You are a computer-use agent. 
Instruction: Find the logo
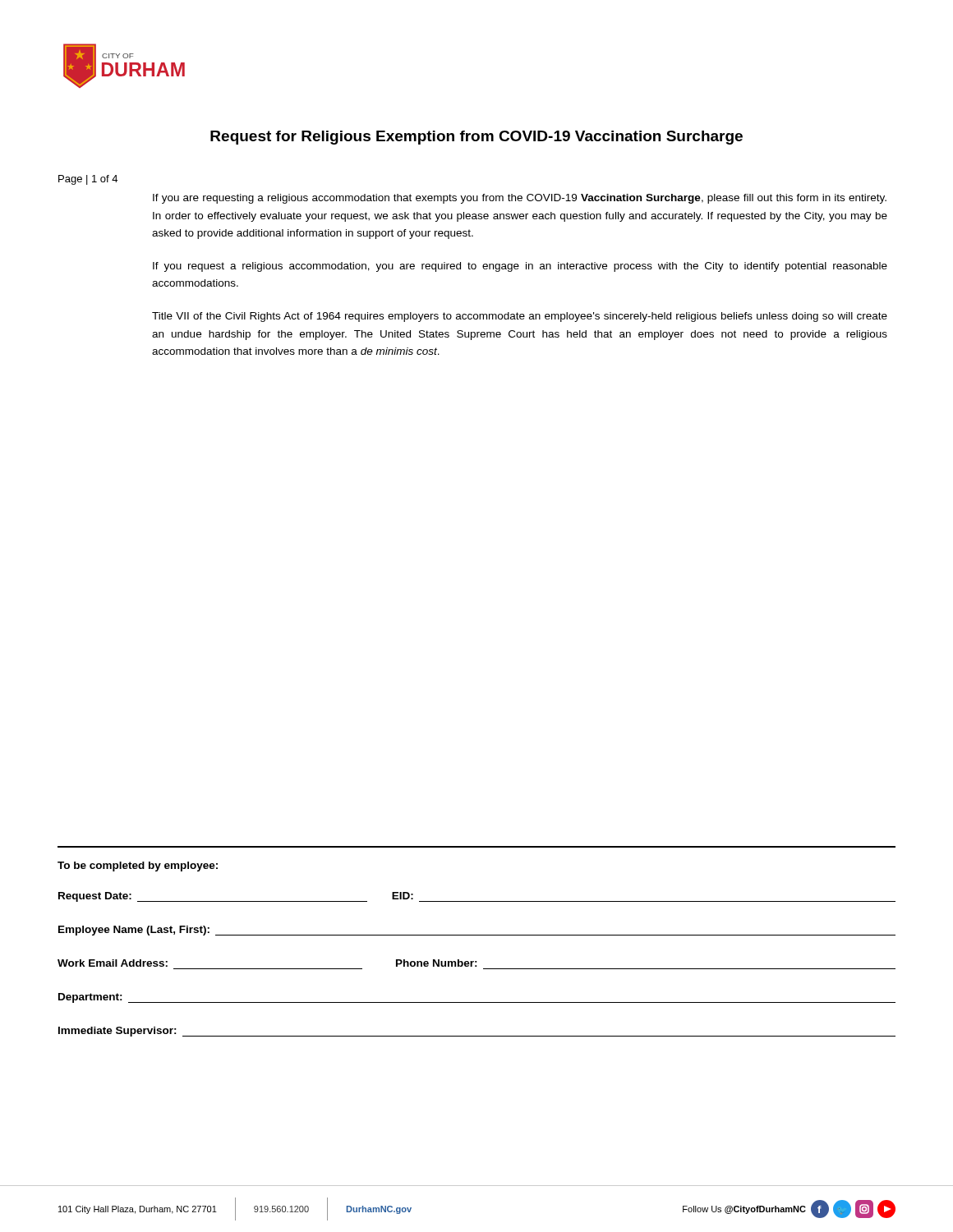[131, 69]
